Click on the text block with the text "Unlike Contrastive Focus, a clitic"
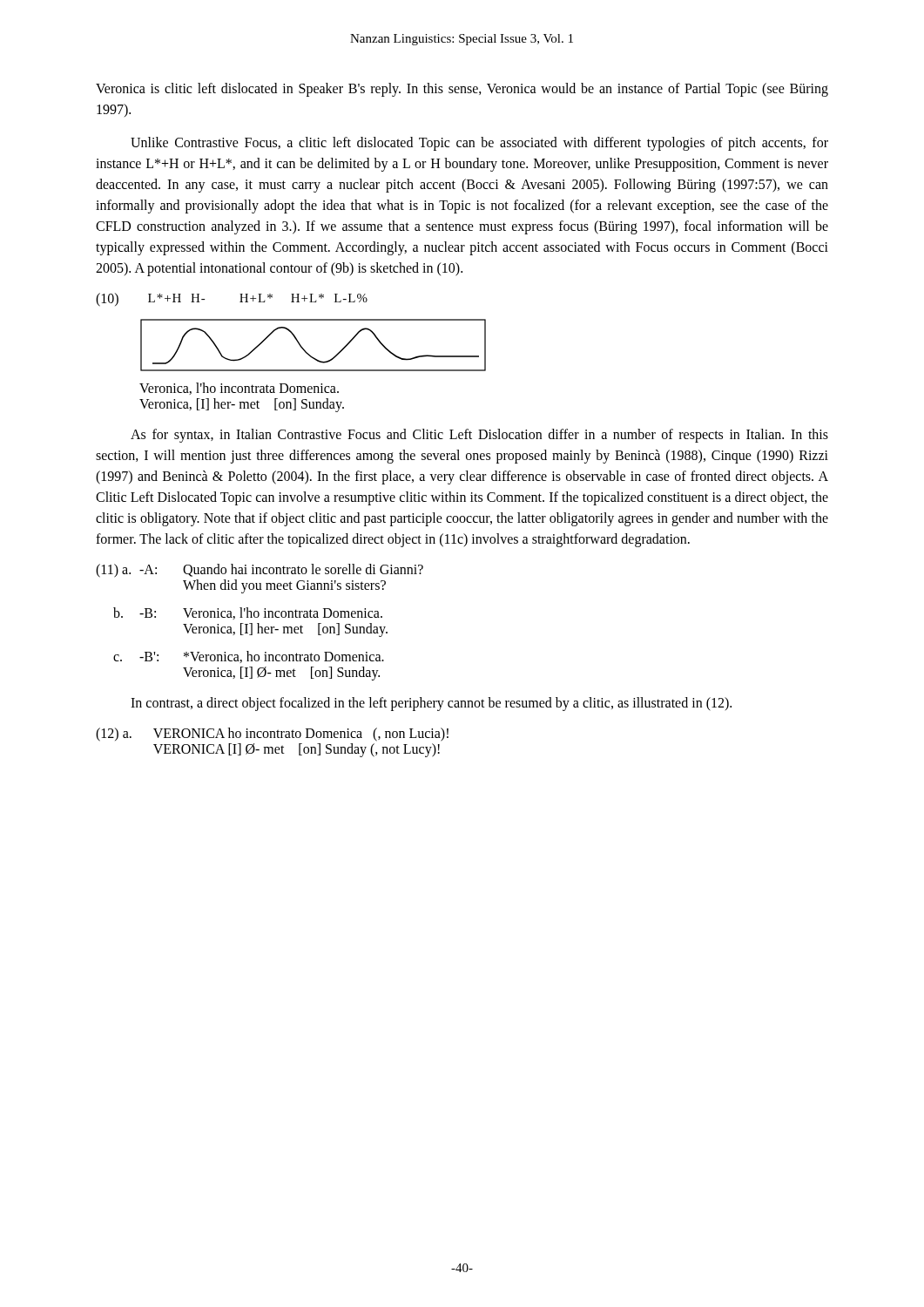The width and height of the screenshot is (924, 1307). [462, 205]
